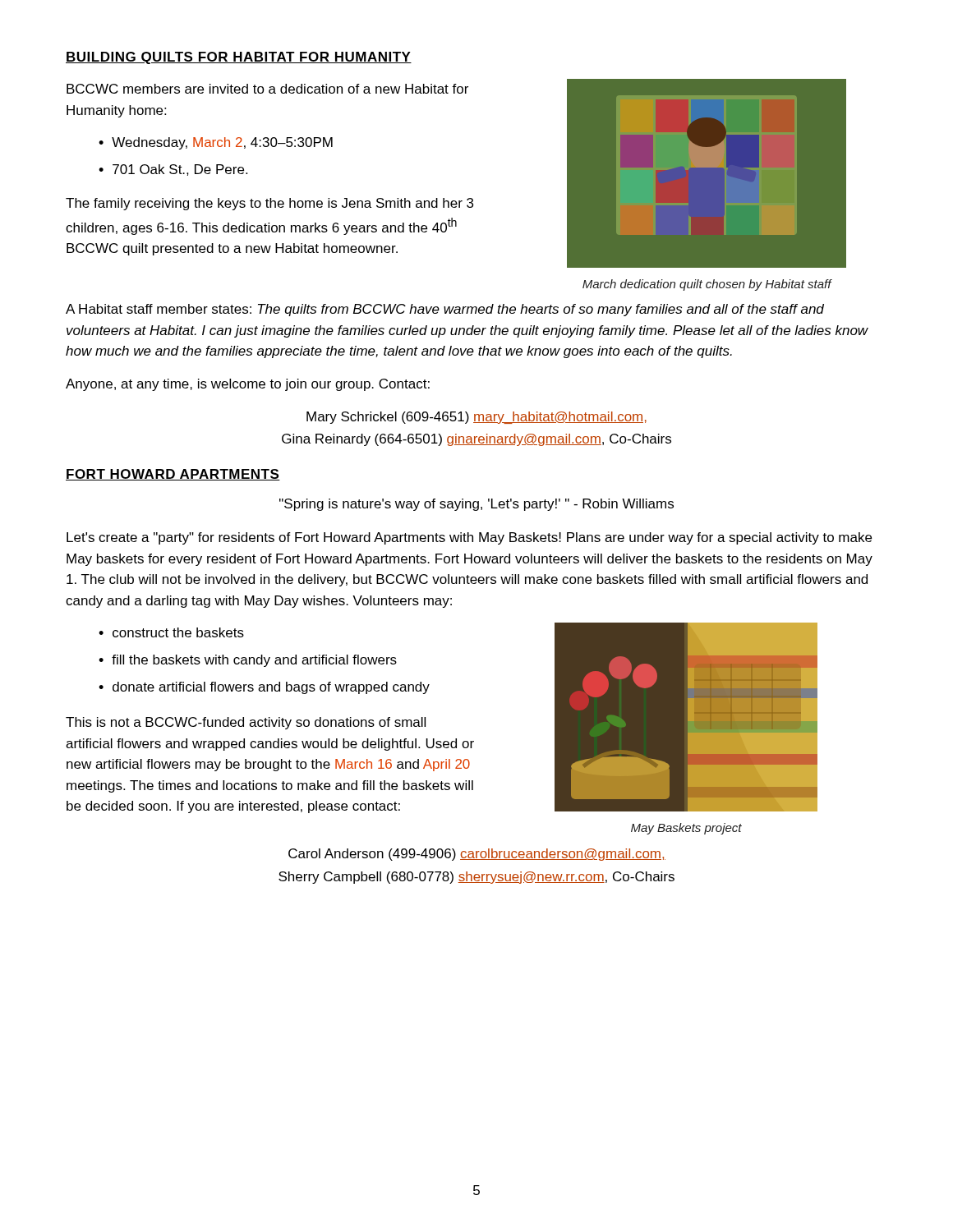This screenshot has height=1232, width=953.
Task: Navigate to the text block starting "Let's create a "party" for residents"
Action: [x=469, y=569]
